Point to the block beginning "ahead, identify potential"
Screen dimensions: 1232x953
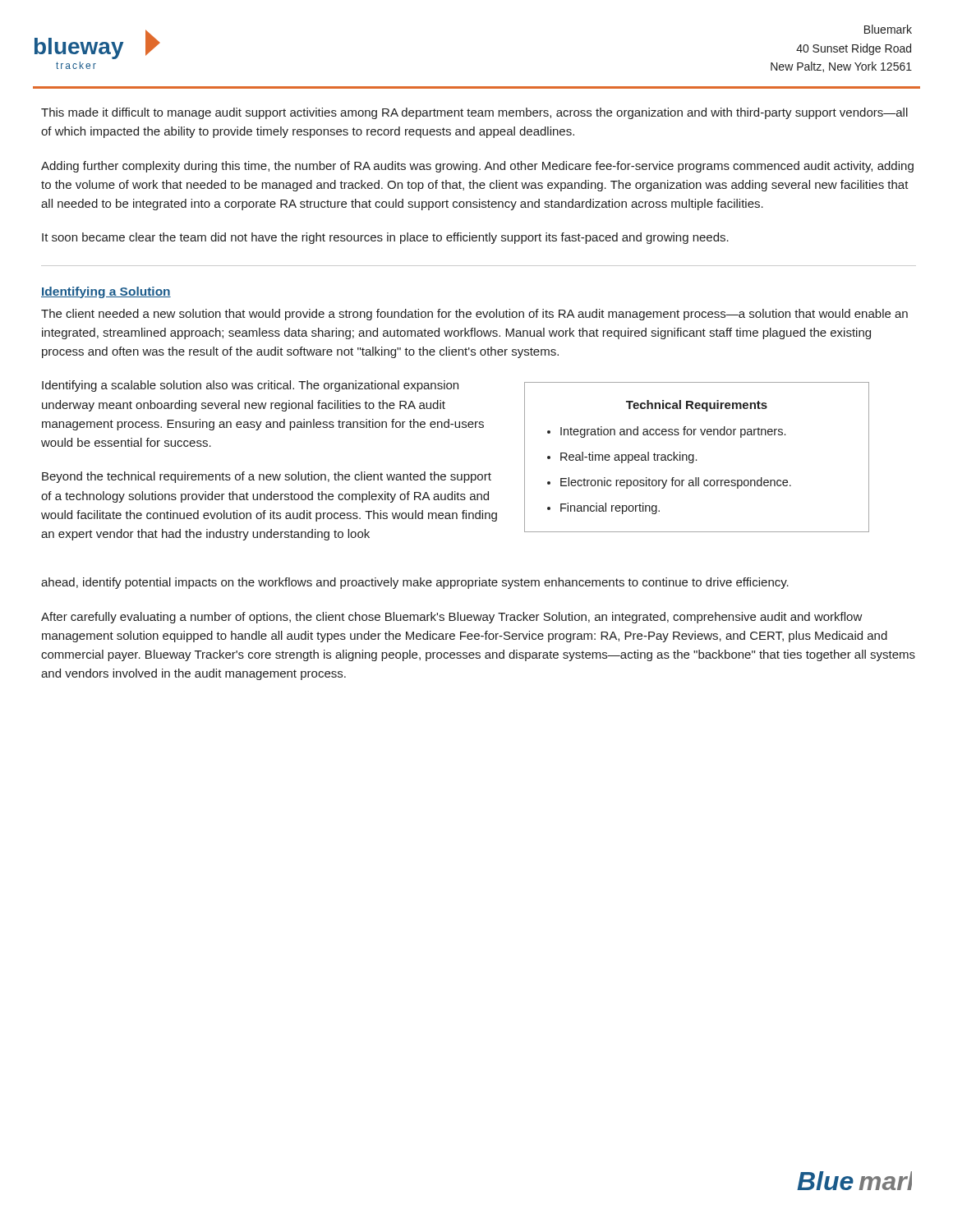click(x=415, y=582)
